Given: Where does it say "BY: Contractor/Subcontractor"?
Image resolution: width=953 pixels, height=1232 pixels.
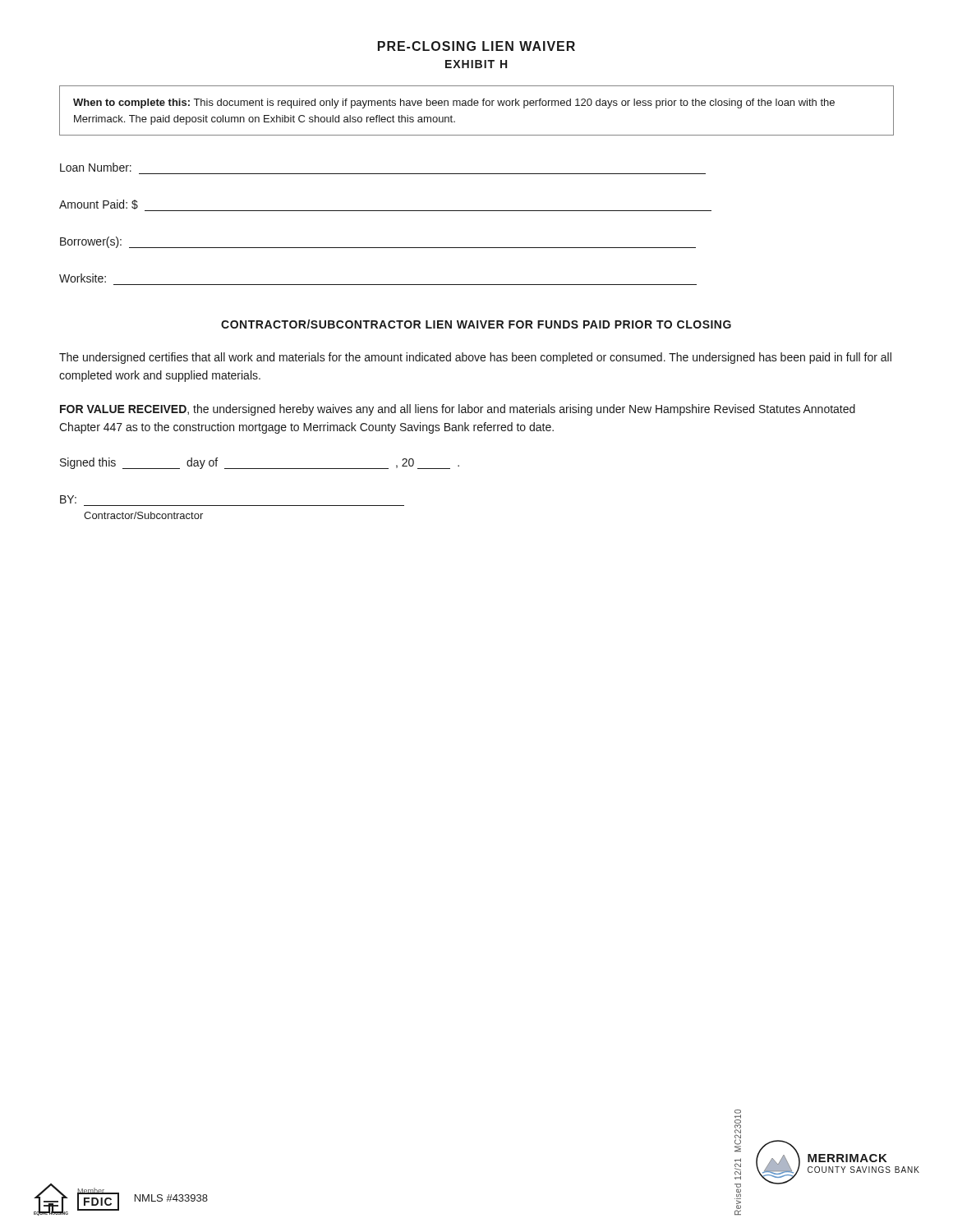Looking at the screenshot, I should (68, 499).
